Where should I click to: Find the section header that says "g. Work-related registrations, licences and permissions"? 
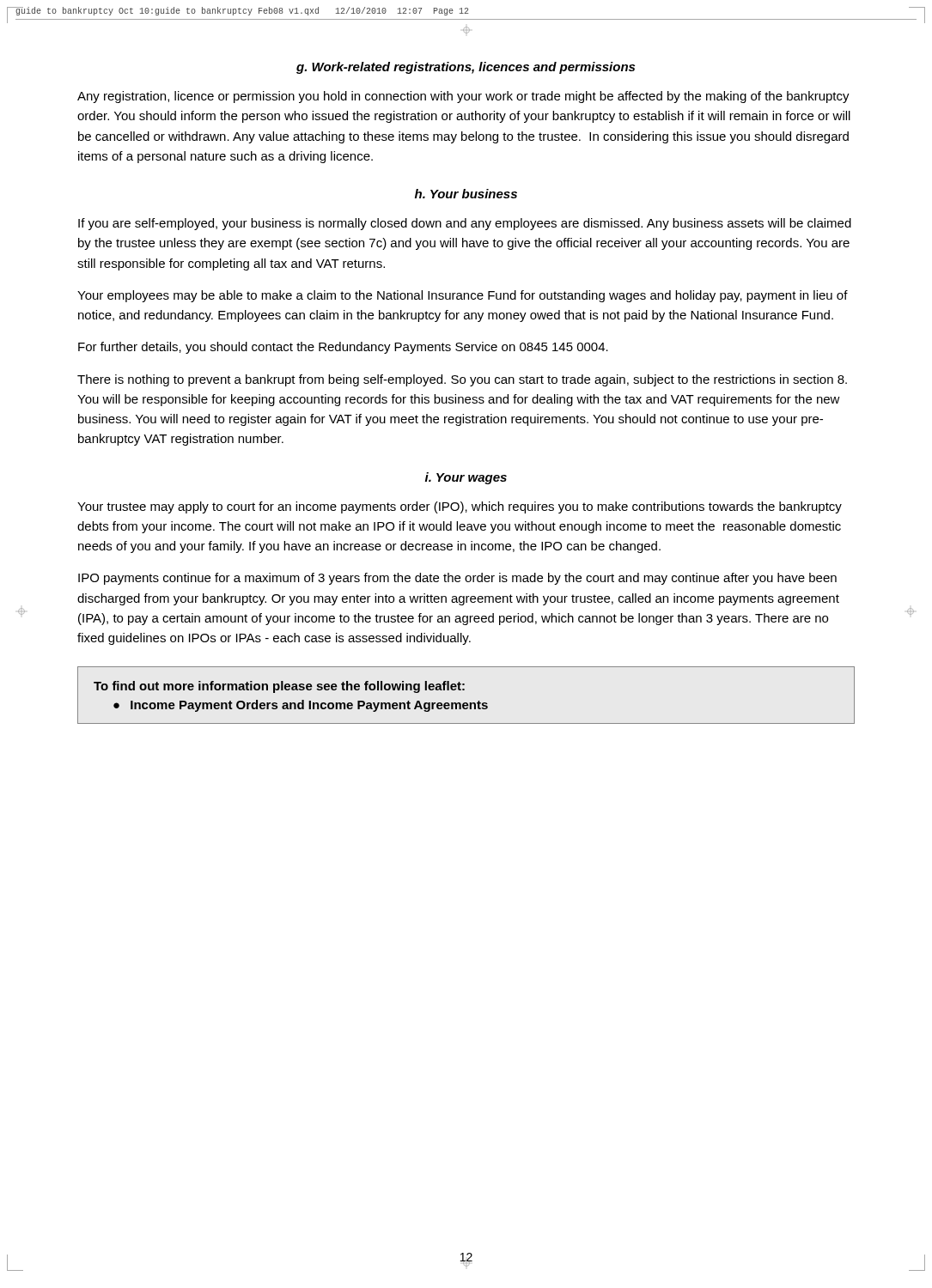click(x=466, y=67)
